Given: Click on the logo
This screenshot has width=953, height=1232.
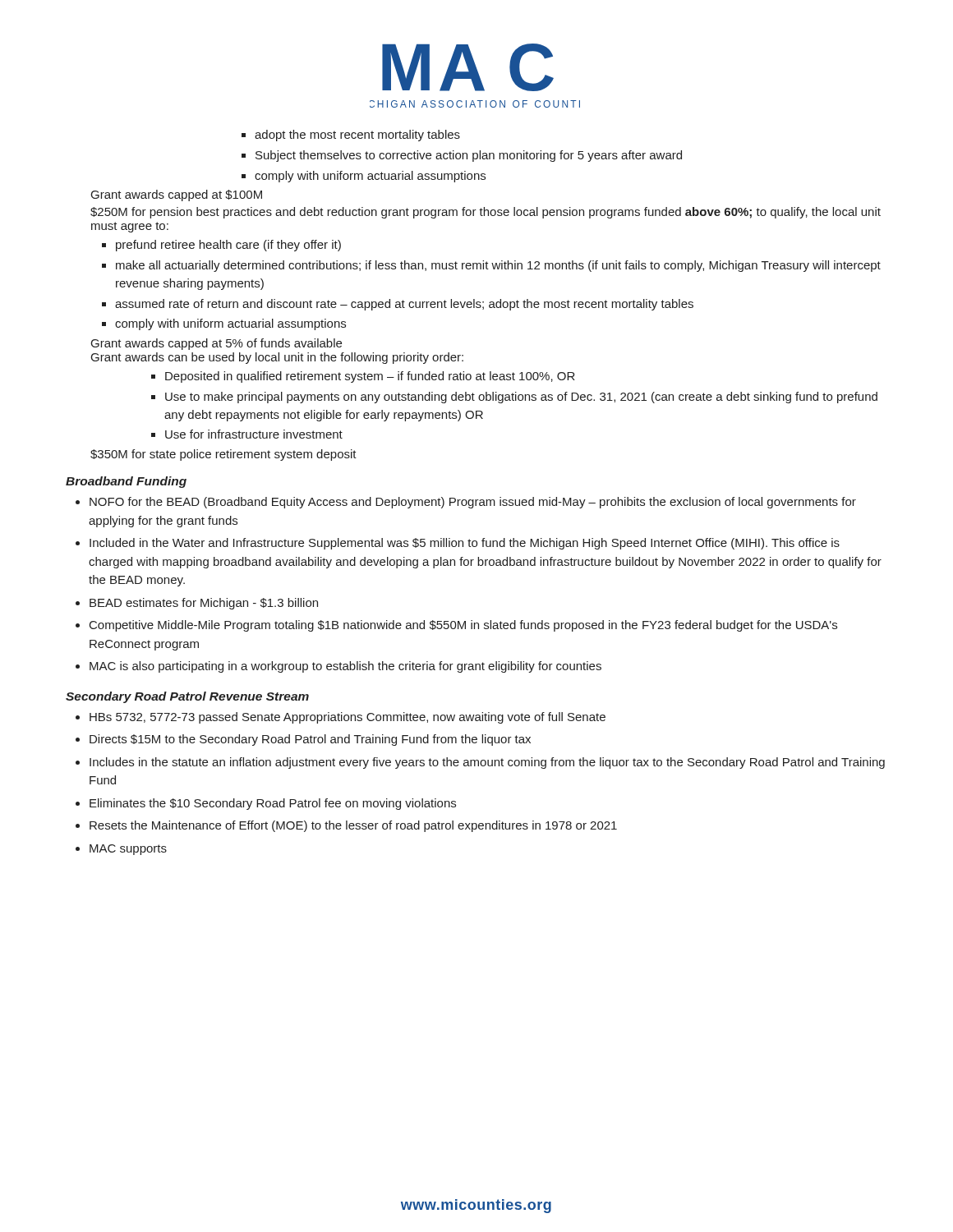Looking at the screenshot, I should 476,71.
